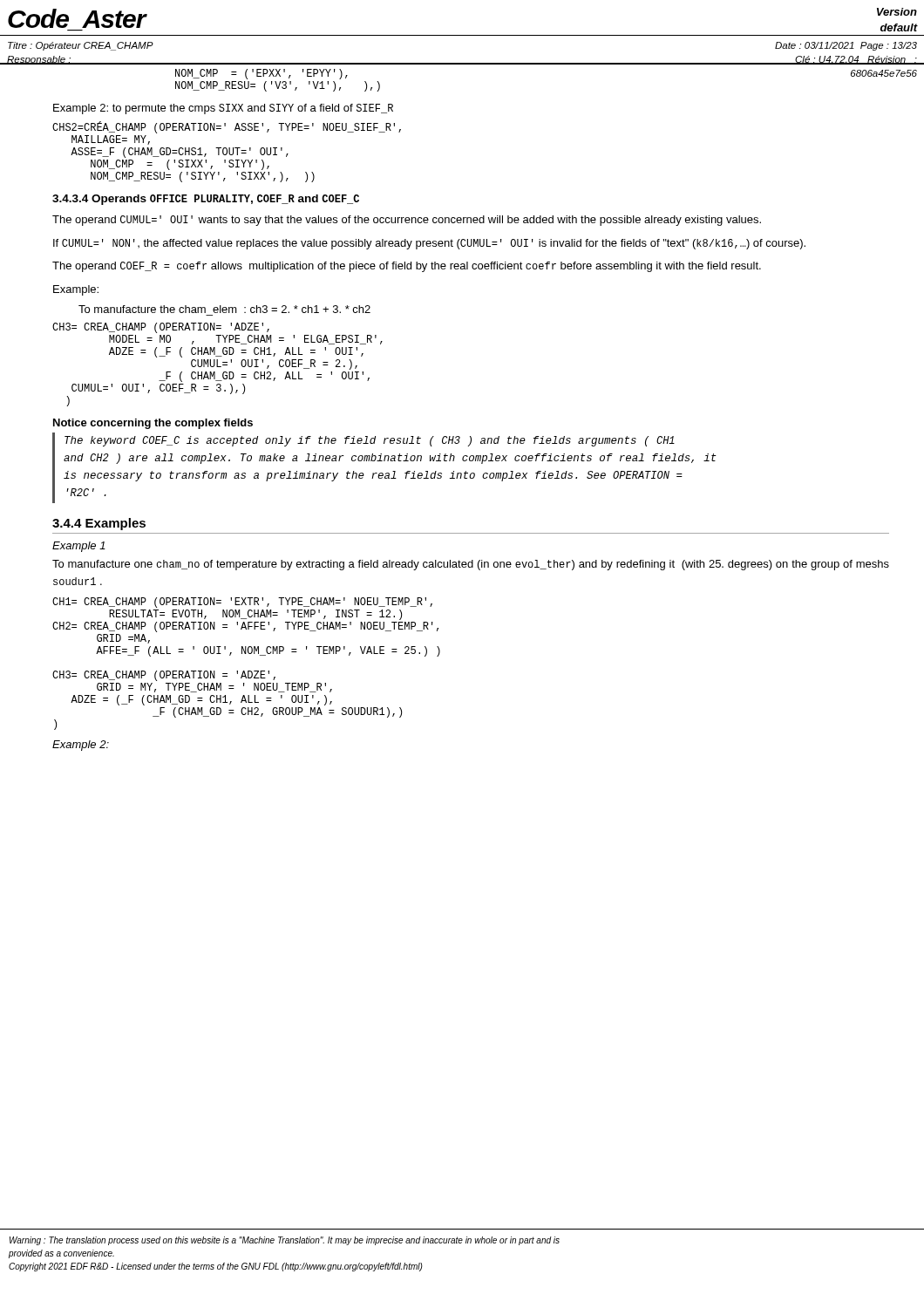Point to the block beginning "To manufacture one cham_no of temperature"

(471, 573)
